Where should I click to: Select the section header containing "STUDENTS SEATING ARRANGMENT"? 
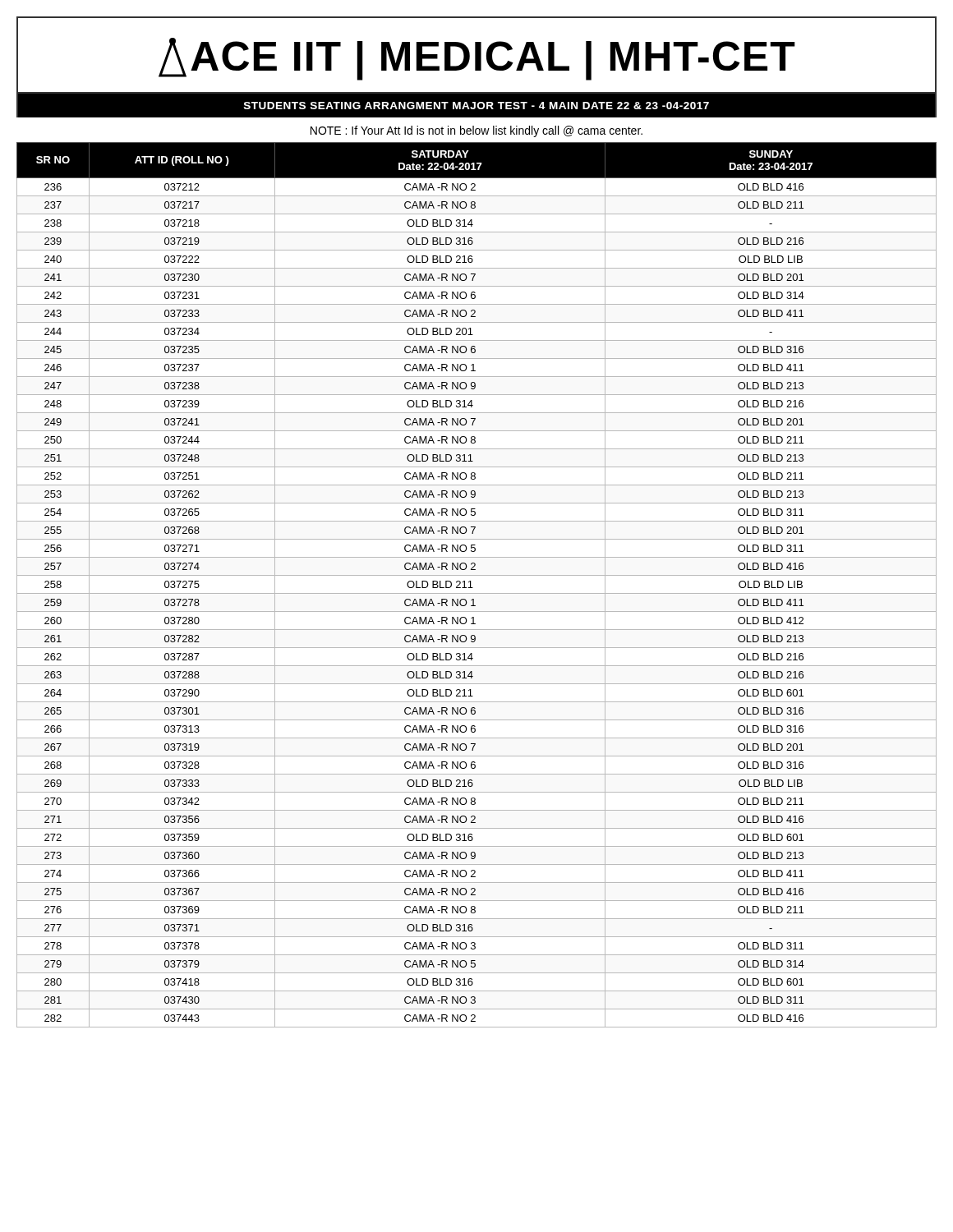pyautogui.click(x=476, y=105)
